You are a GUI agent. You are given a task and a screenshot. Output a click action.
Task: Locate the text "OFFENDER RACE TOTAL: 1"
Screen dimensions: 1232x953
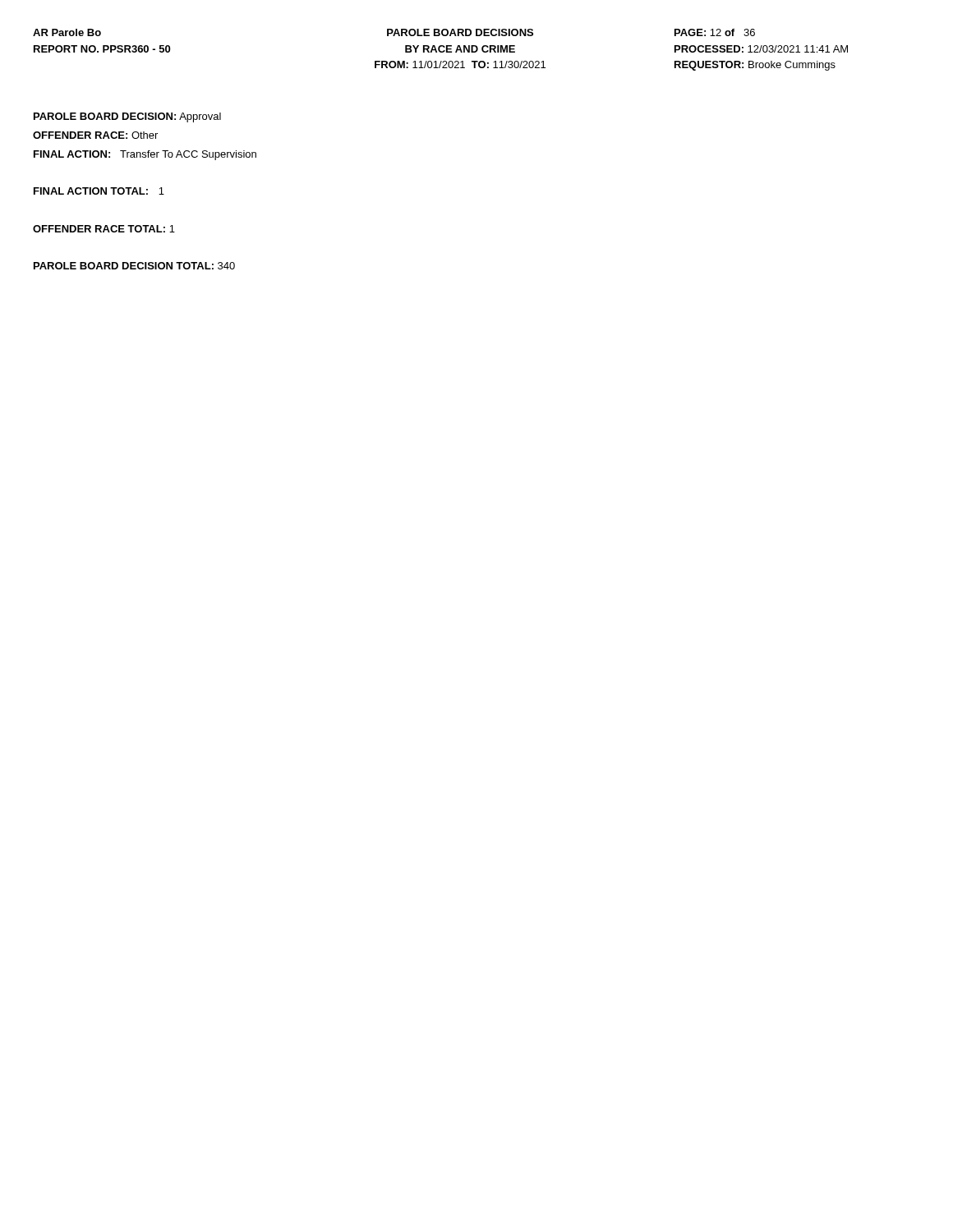click(104, 229)
